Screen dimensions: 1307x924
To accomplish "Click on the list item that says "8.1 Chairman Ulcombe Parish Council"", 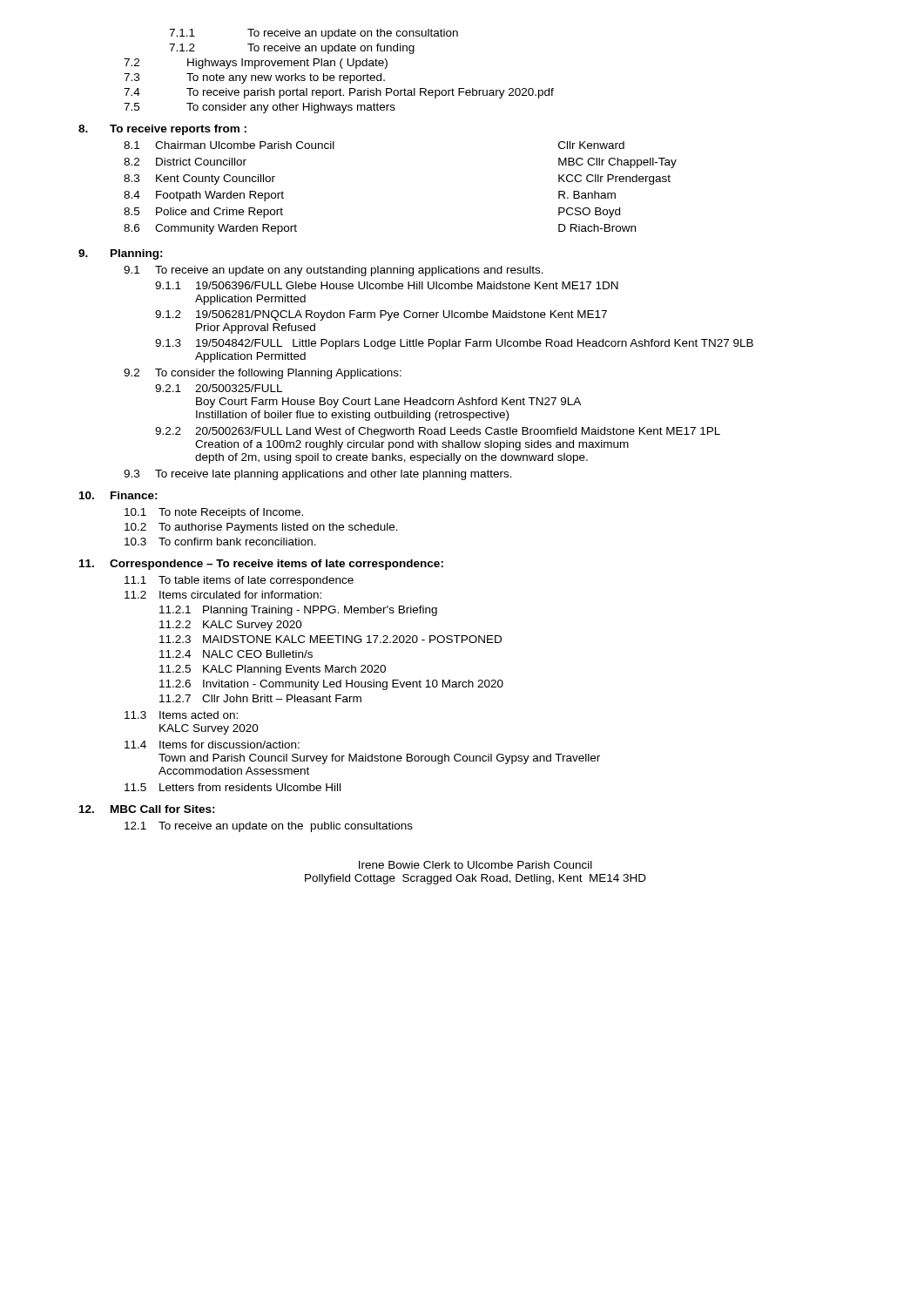I will coord(127,145).
